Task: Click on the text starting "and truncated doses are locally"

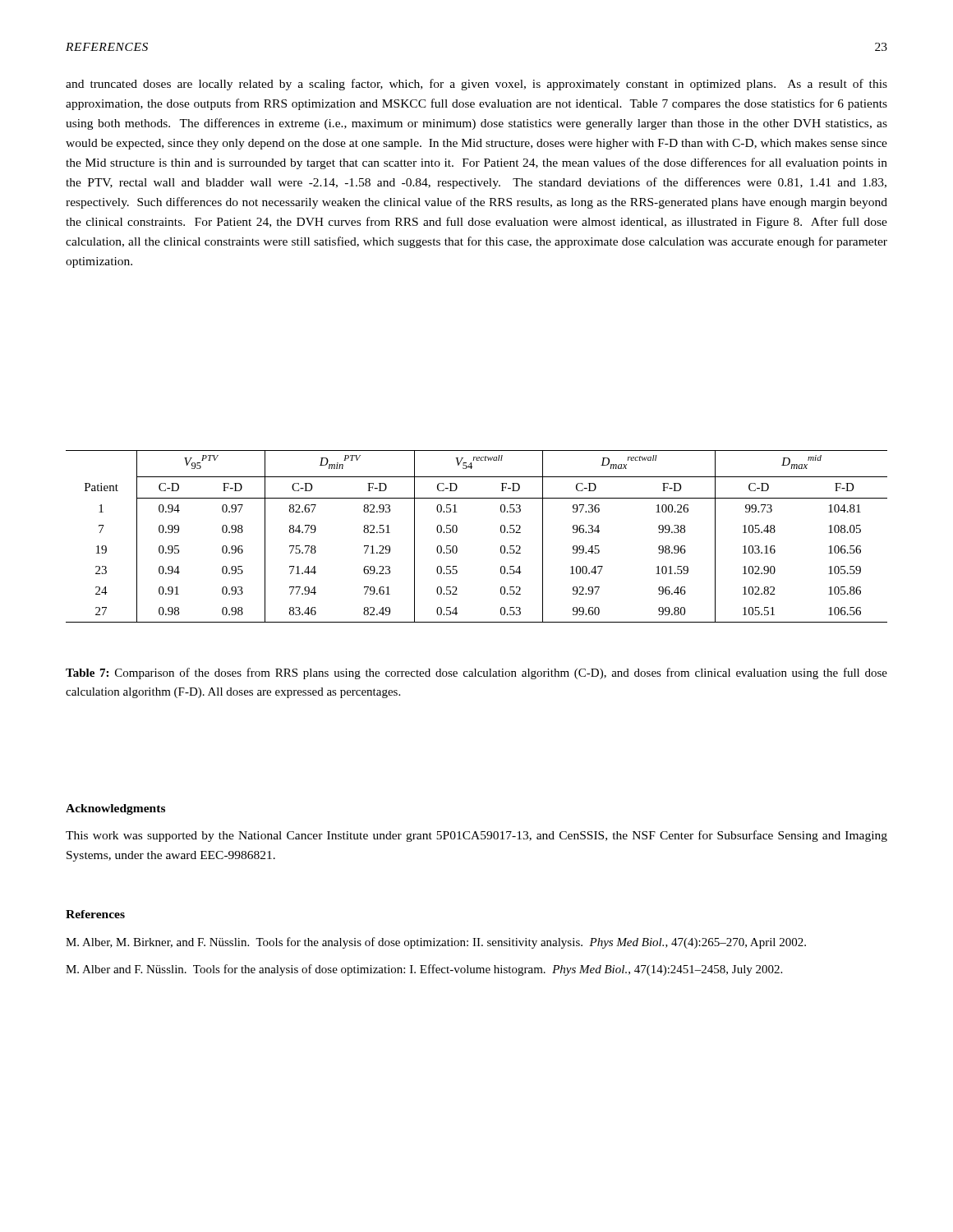Action: coord(476,172)
